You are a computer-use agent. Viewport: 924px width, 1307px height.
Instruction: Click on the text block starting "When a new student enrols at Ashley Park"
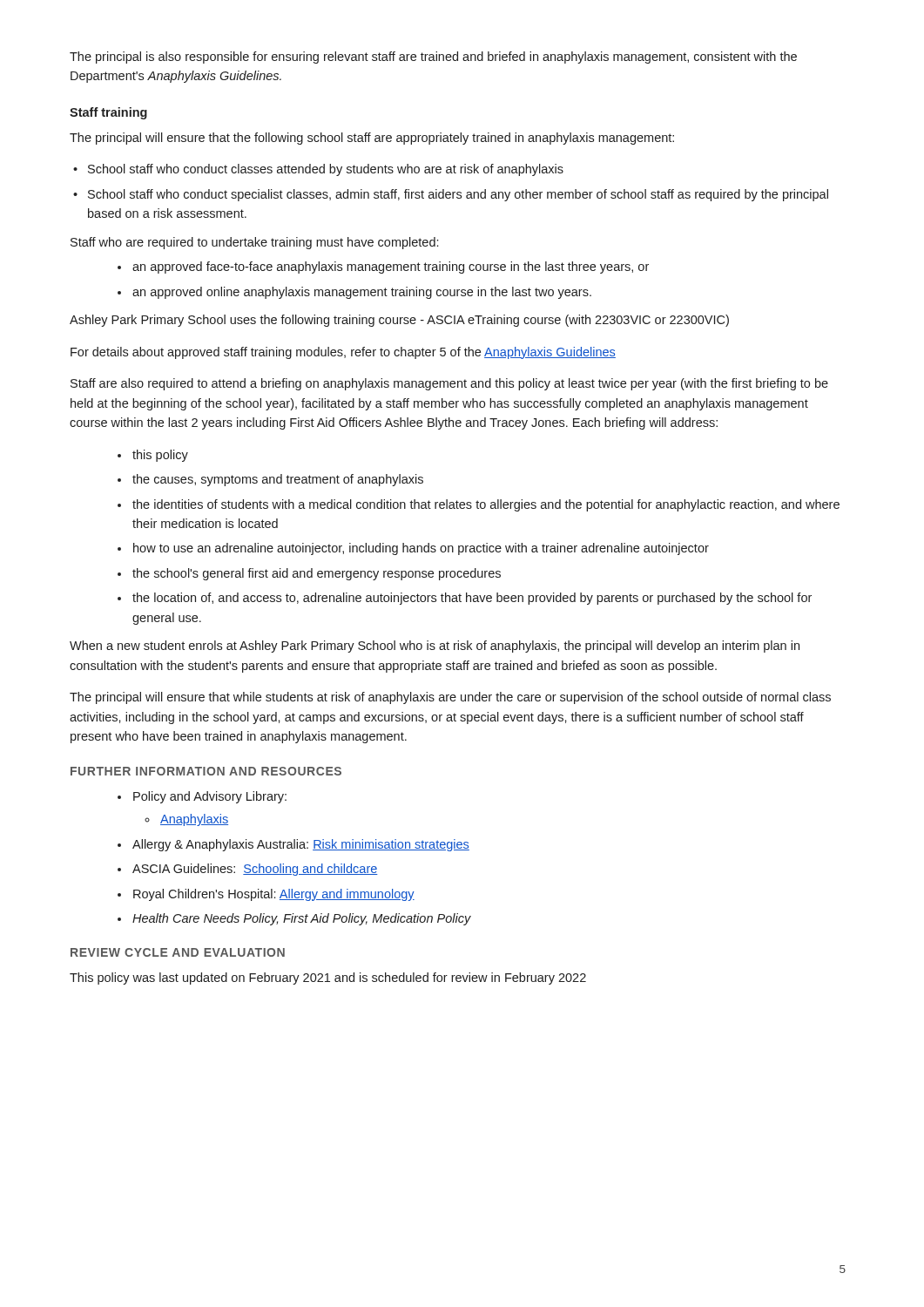point(435,656)
